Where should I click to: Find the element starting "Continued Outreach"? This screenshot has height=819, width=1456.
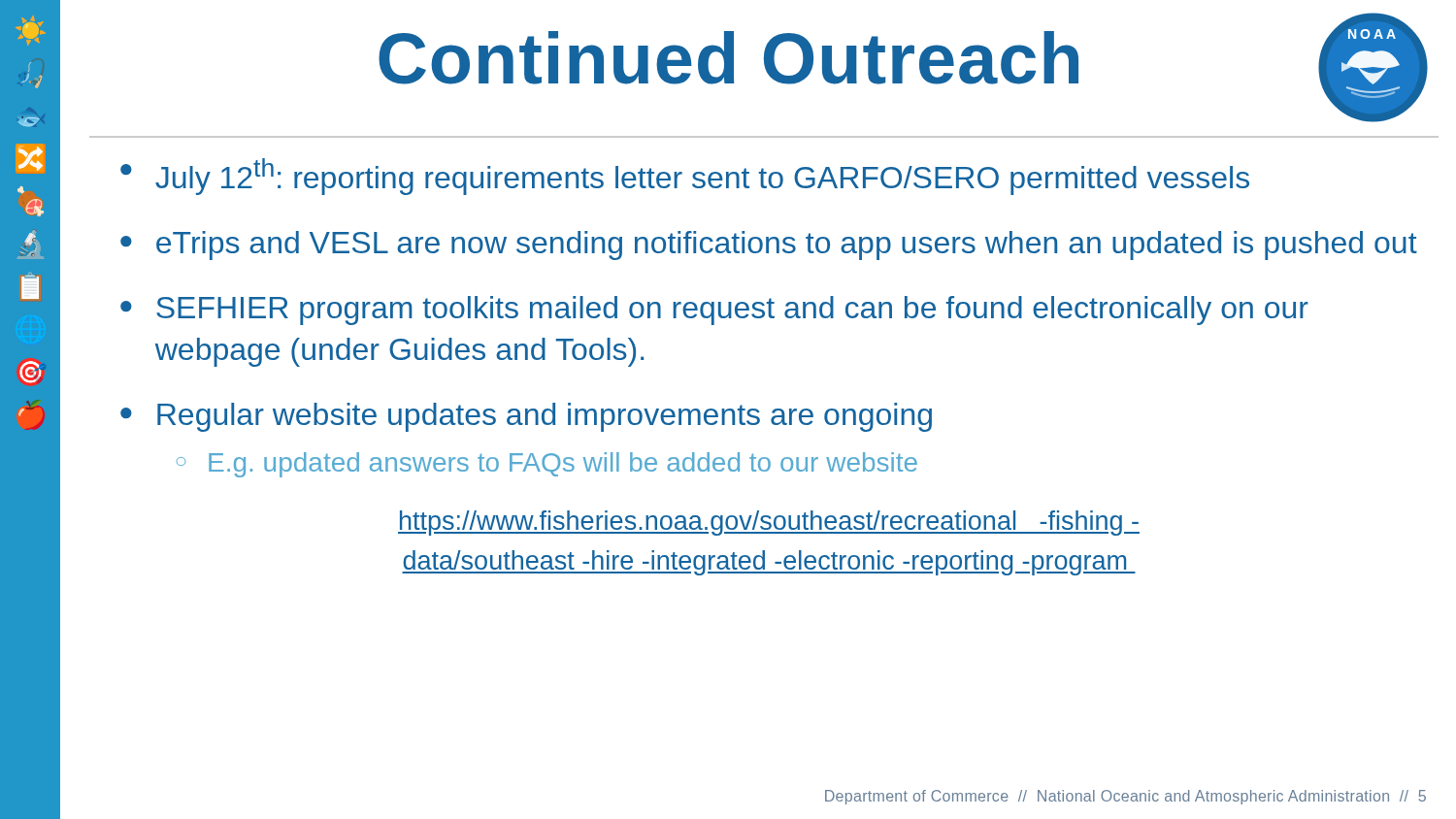click(730, 59)
